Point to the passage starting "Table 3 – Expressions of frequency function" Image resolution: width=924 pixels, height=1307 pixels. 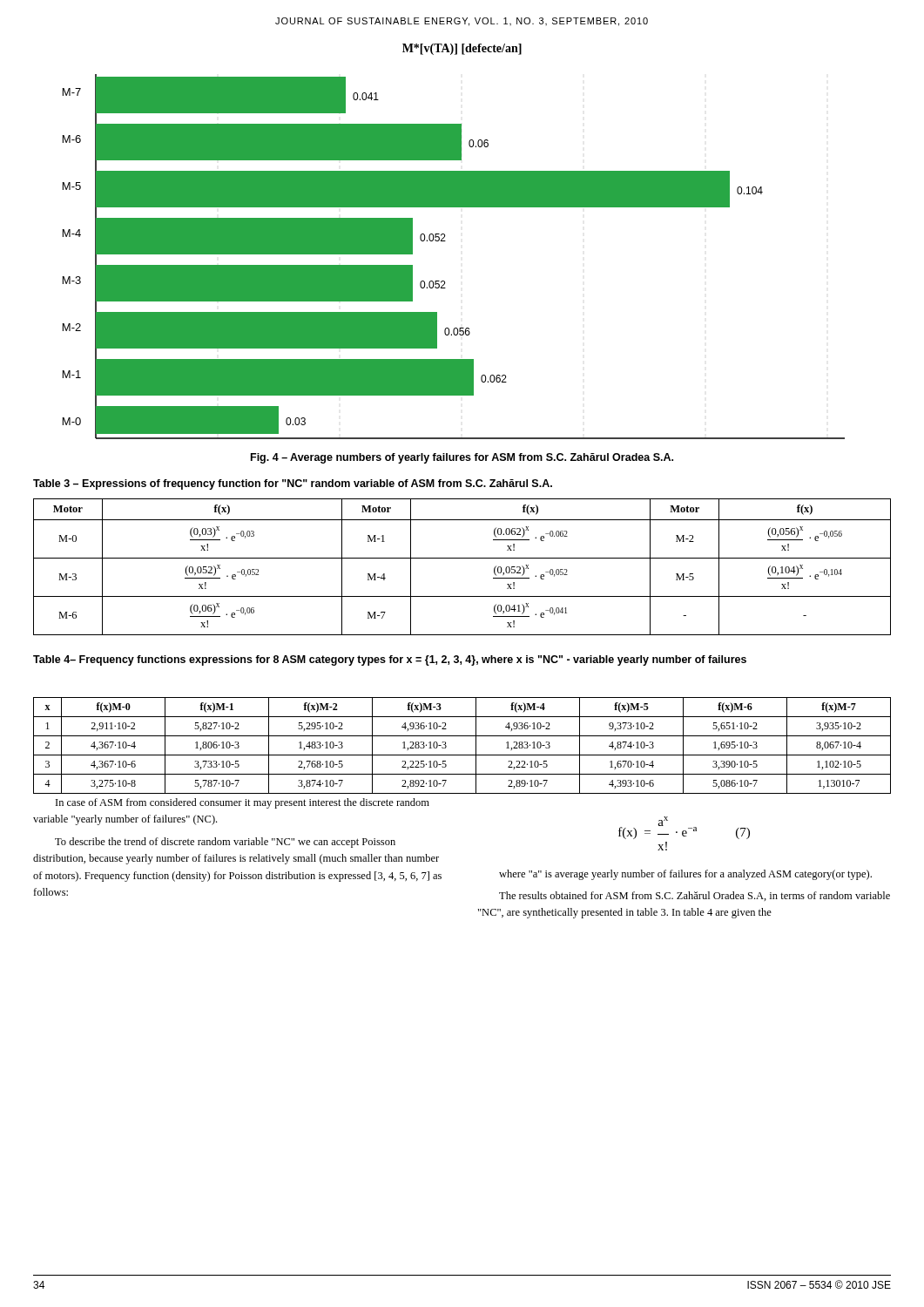(293, 484)
